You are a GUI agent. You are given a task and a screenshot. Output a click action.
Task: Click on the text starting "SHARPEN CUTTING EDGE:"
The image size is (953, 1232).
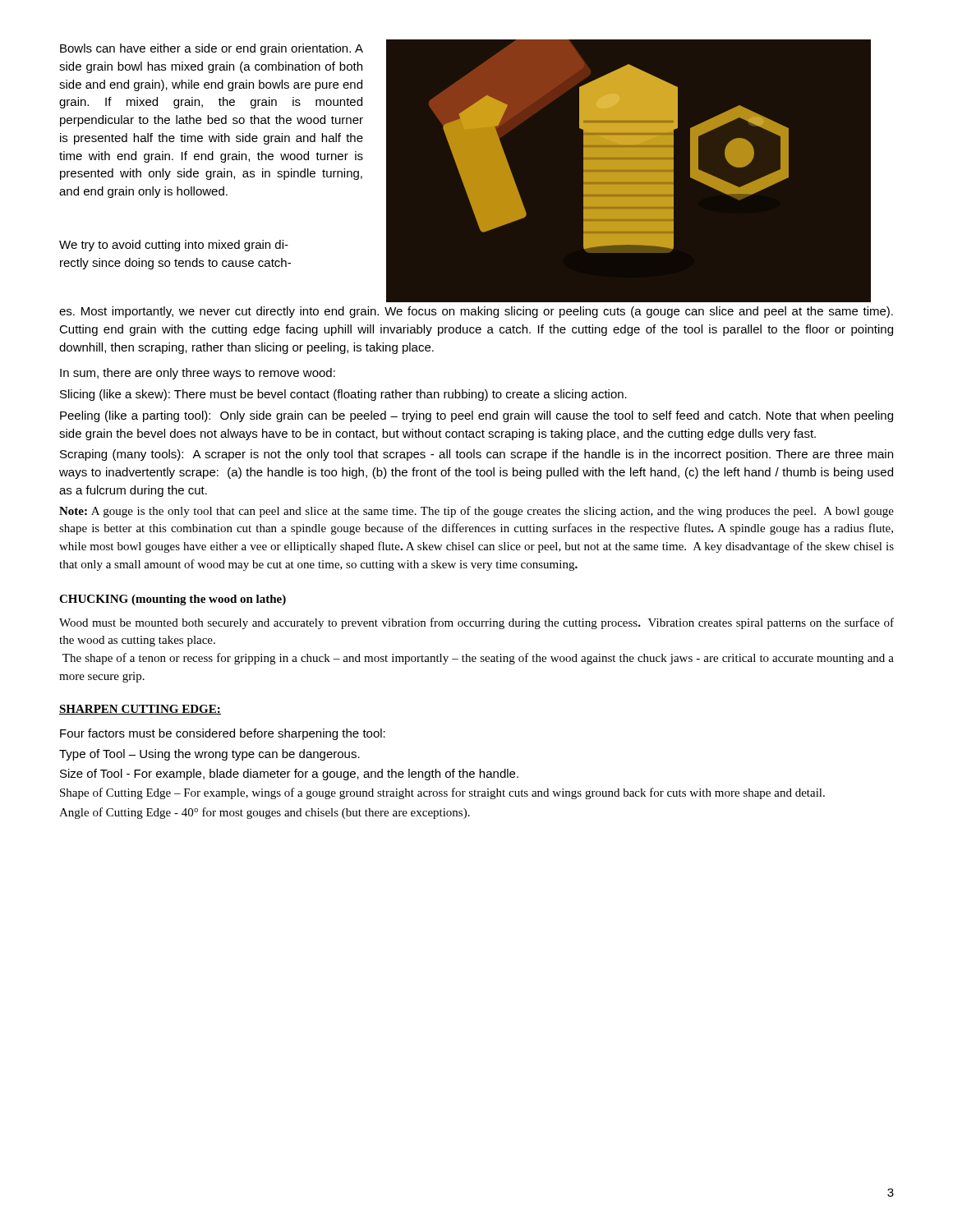point(140,708)
